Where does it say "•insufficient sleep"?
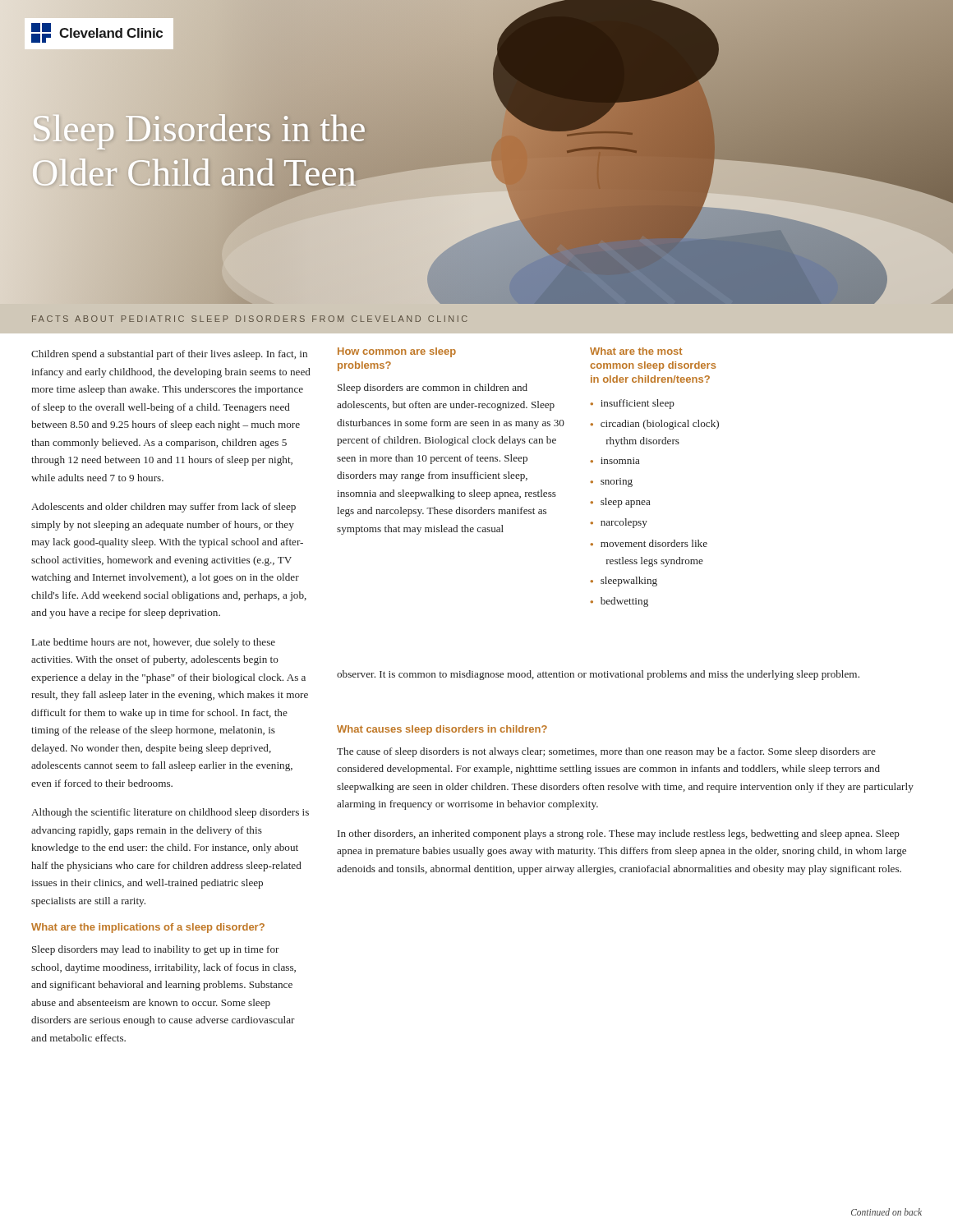The height and width of the screenshot is (1232, 953). [x=632, y=403]
